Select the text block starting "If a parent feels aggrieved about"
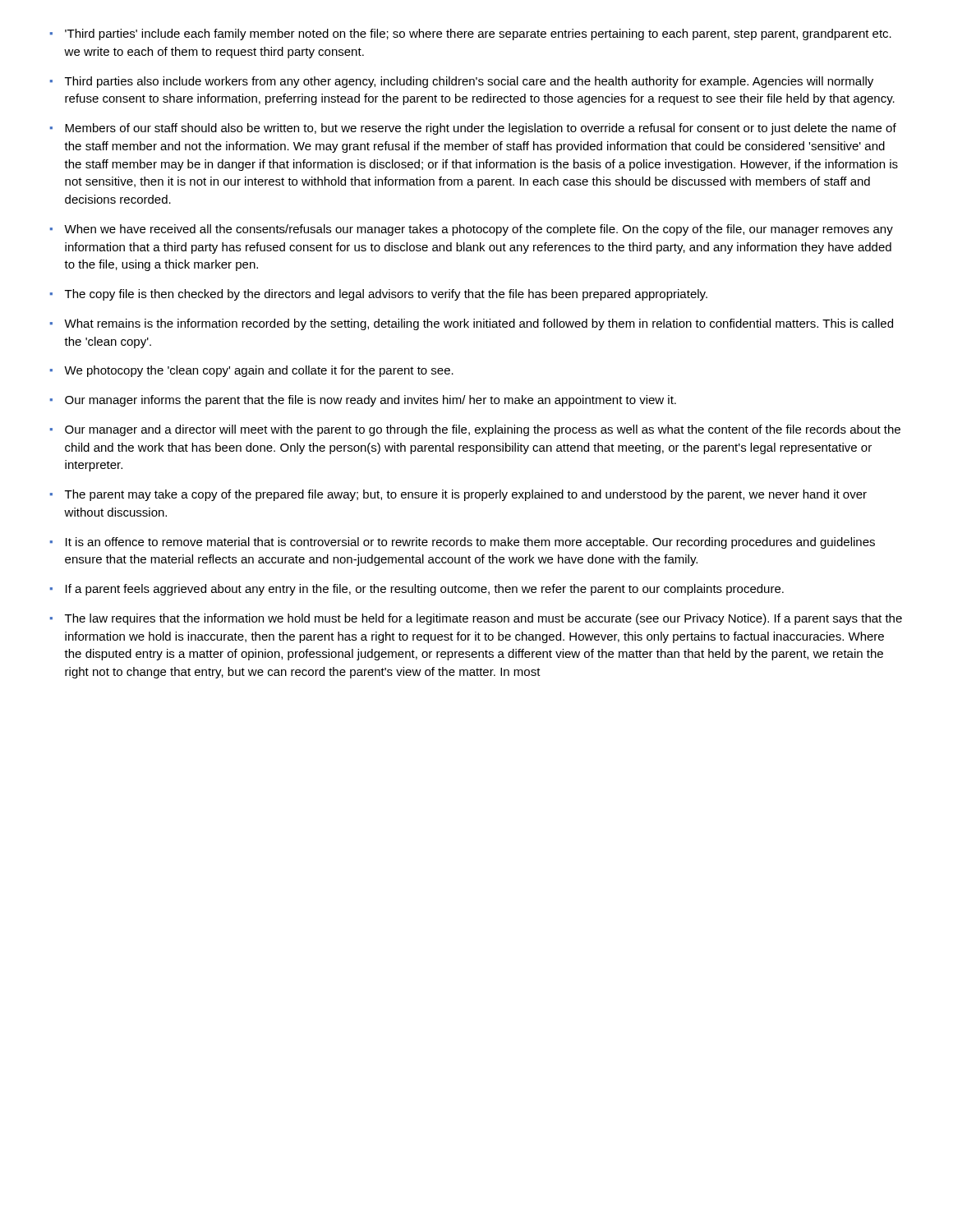The height and width of the screenshot is (1232, 953). [x=484, y=589]
